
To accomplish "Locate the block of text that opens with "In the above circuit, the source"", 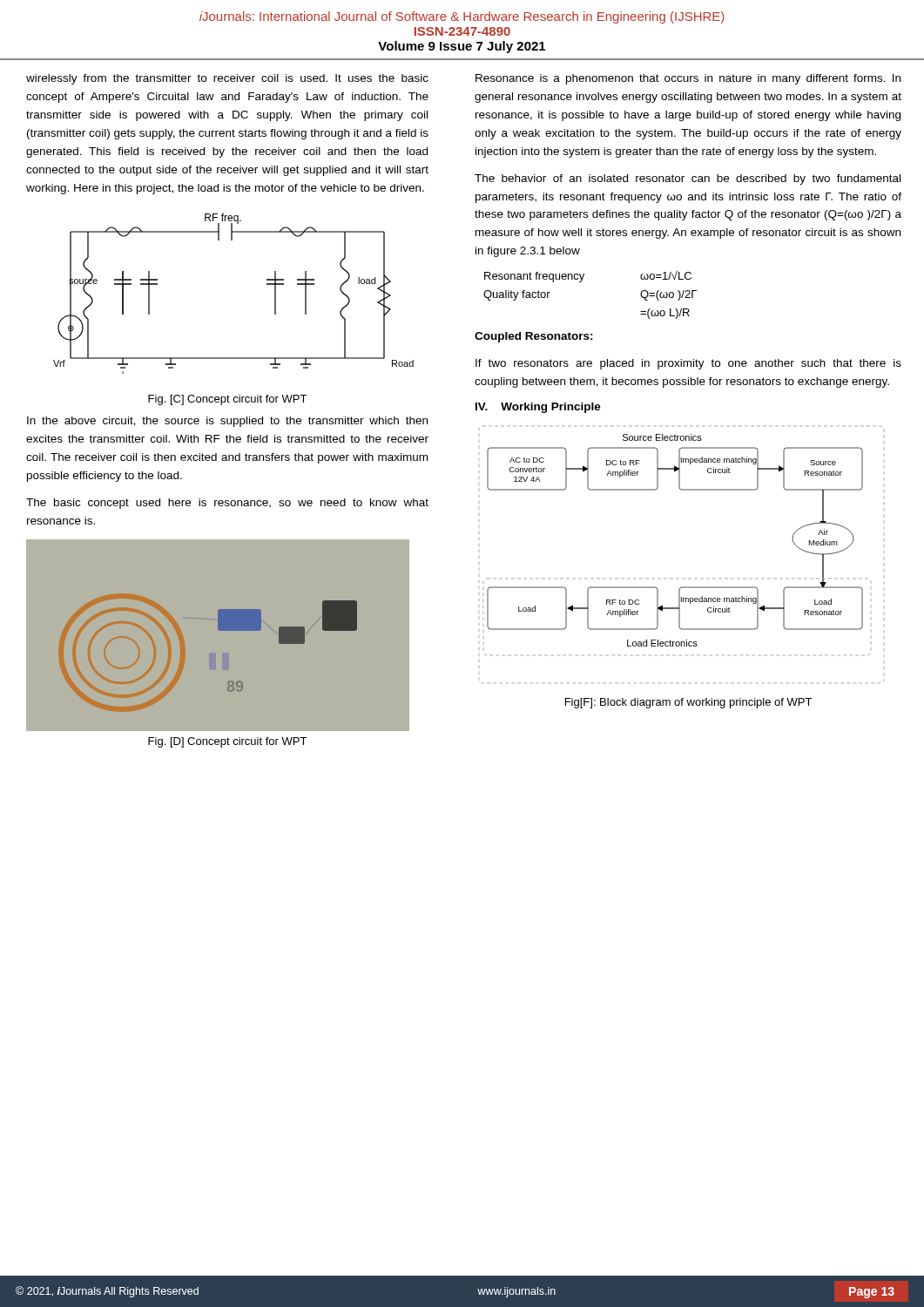I will pyautogui.click(x=227, y=449).
